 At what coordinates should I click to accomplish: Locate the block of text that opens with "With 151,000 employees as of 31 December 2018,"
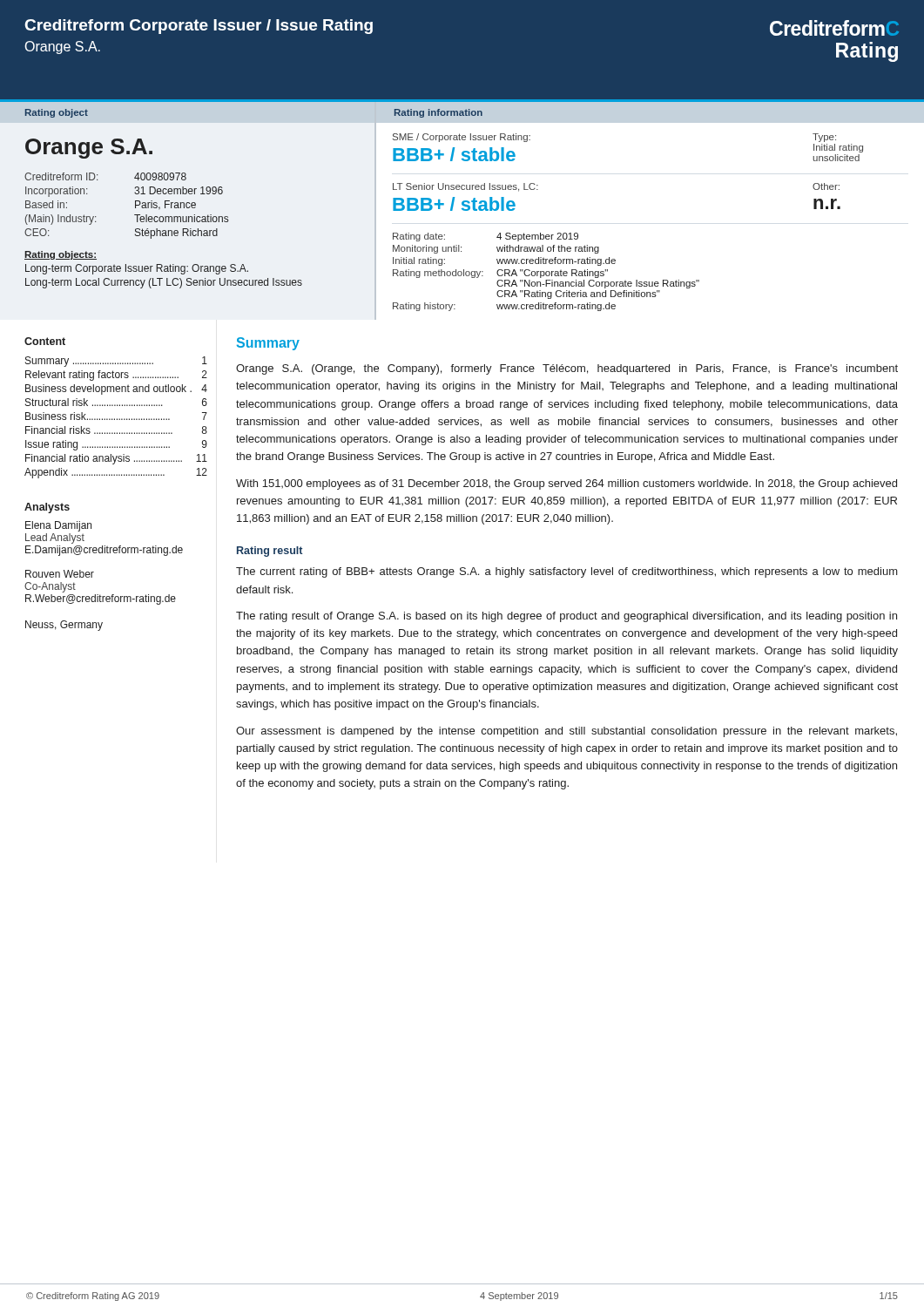[567, 501]
